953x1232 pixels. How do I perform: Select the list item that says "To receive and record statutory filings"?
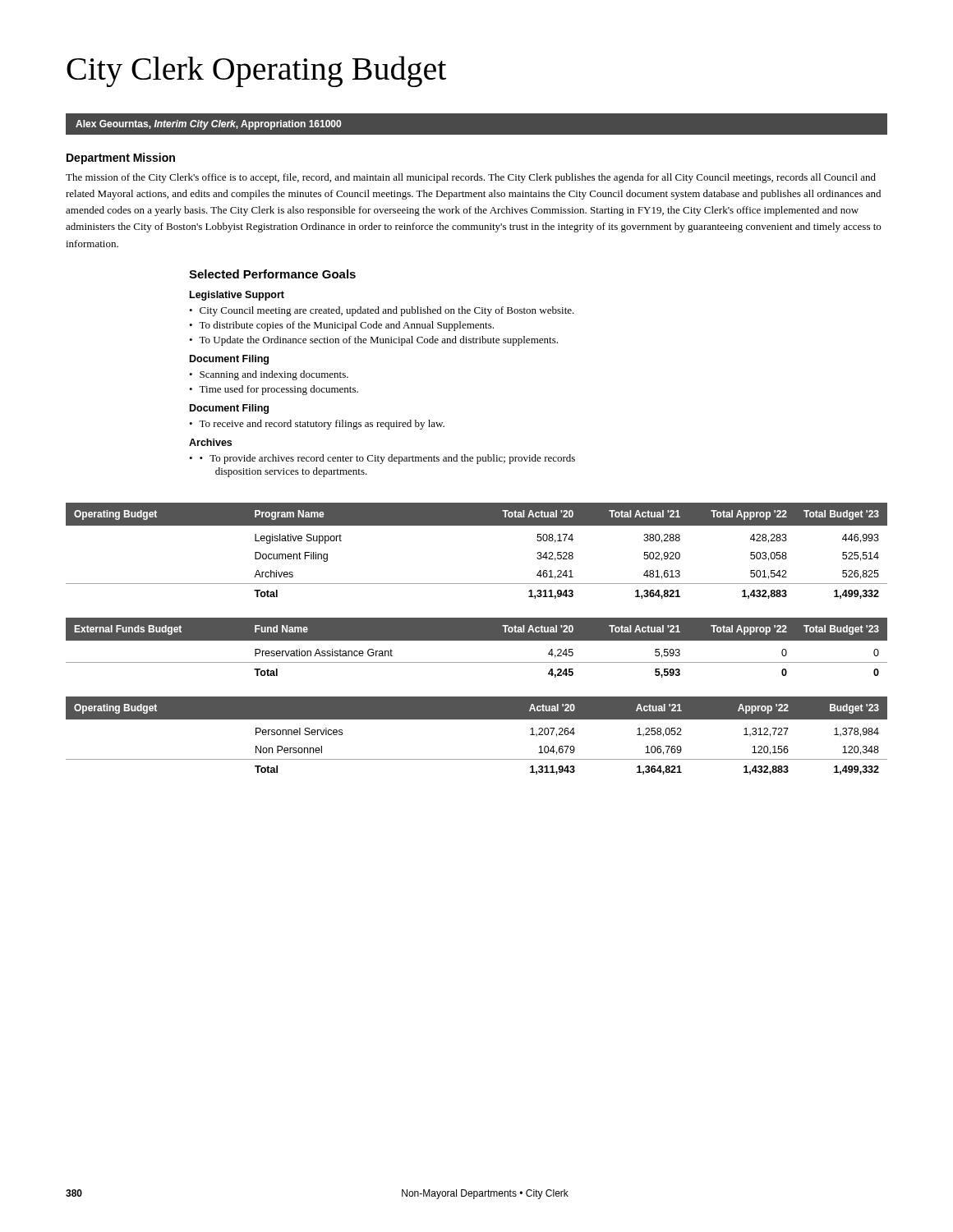coord(317,425)
